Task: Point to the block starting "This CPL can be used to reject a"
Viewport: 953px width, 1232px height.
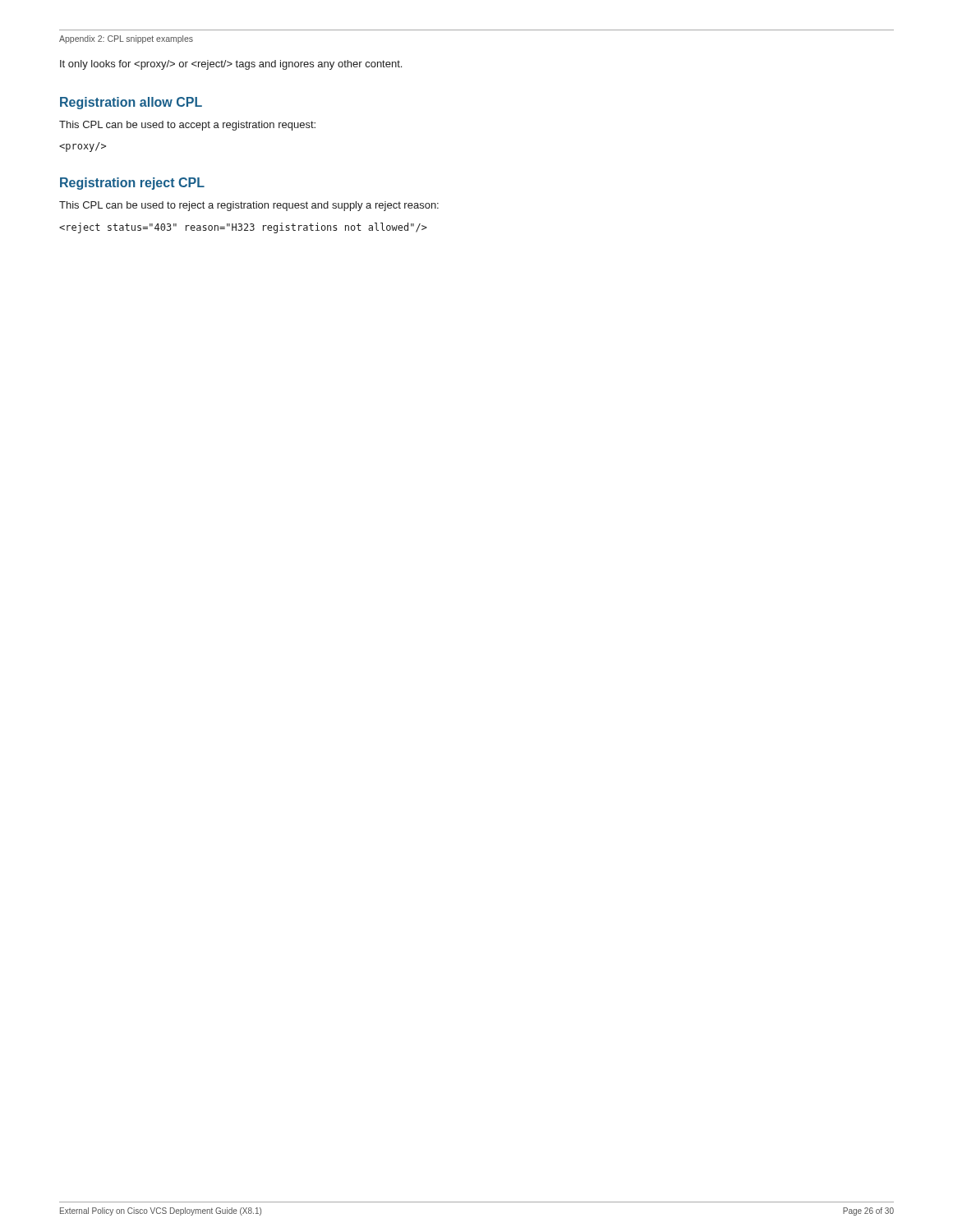Action: [x=249, y=205]
